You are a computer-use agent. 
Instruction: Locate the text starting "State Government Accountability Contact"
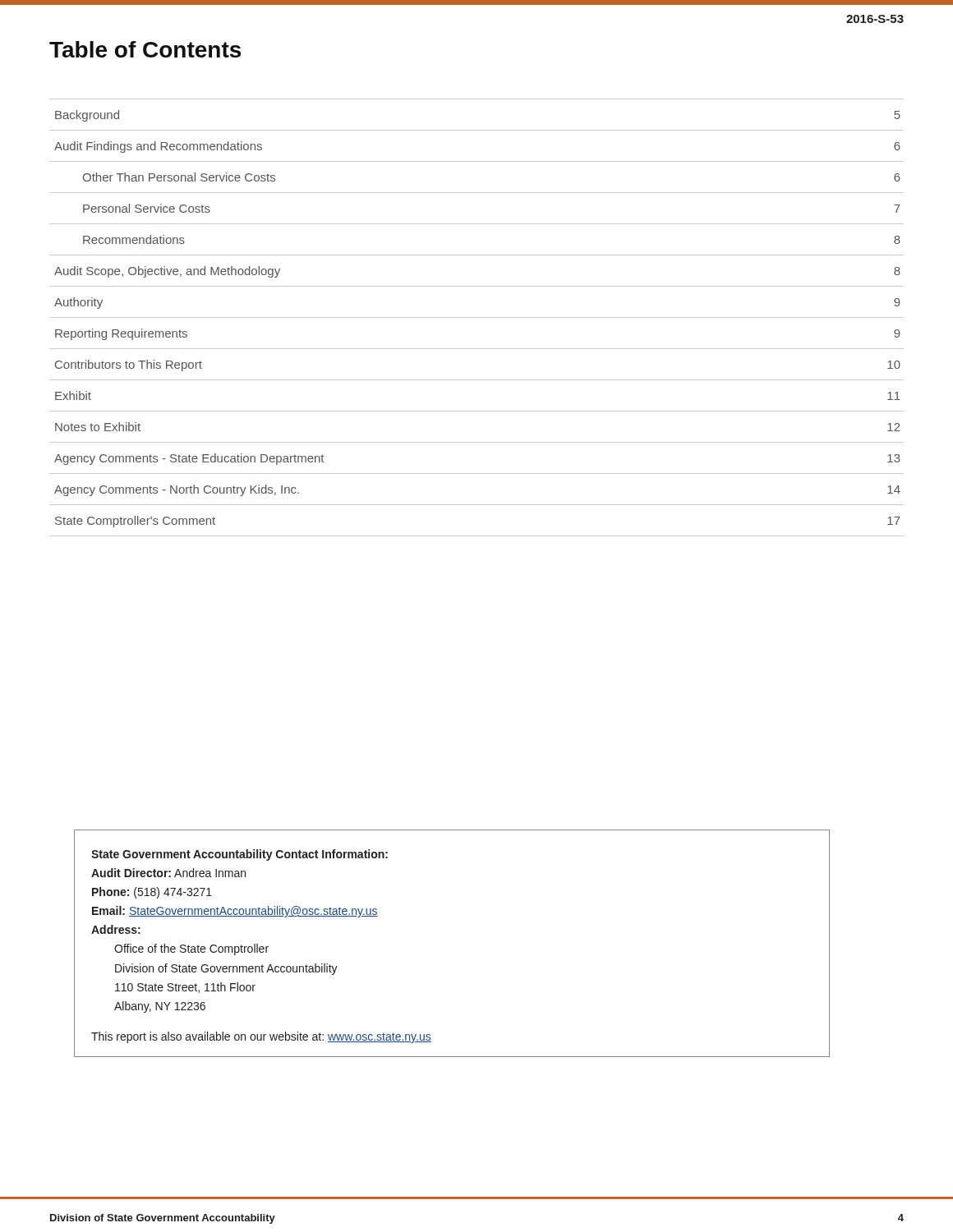pos(239,855)
